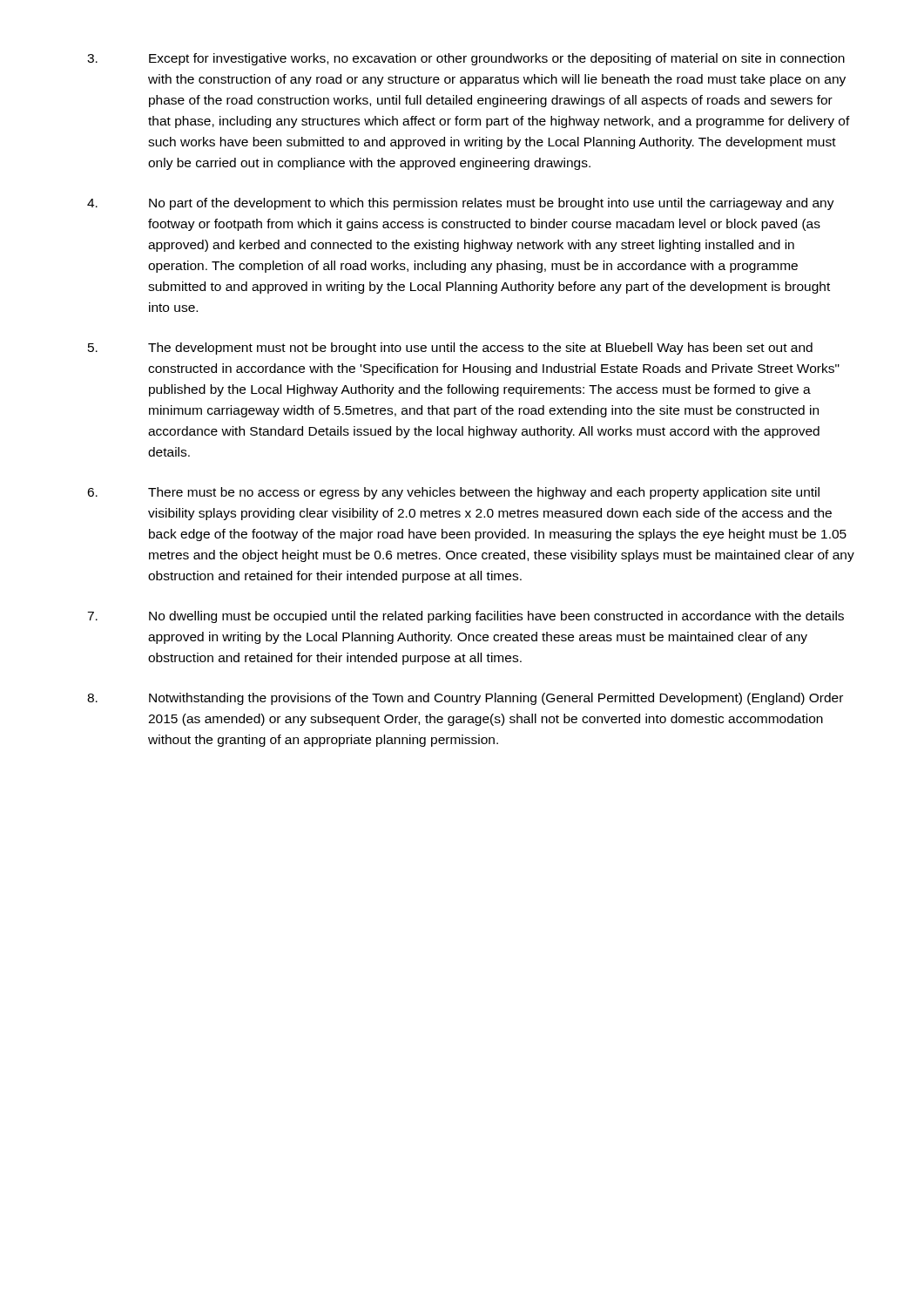Click the passage that begins "8. Notwithstanding the provisions"
Image resolution: width=924 pixels, height=1307 pixels.
coord(471,719)
